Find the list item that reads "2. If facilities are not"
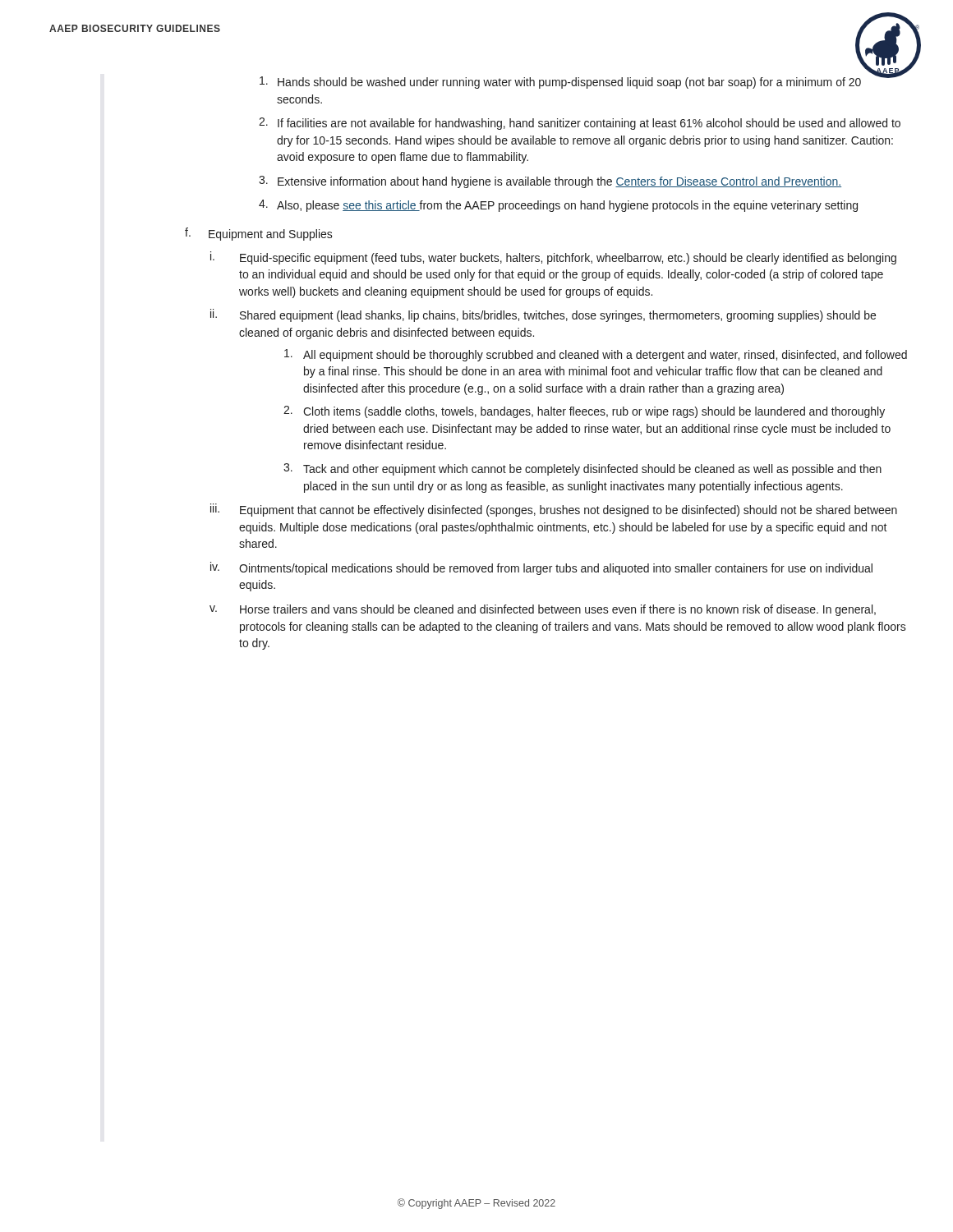Viewport: 953px width, 1232px height. coord(583,140)
